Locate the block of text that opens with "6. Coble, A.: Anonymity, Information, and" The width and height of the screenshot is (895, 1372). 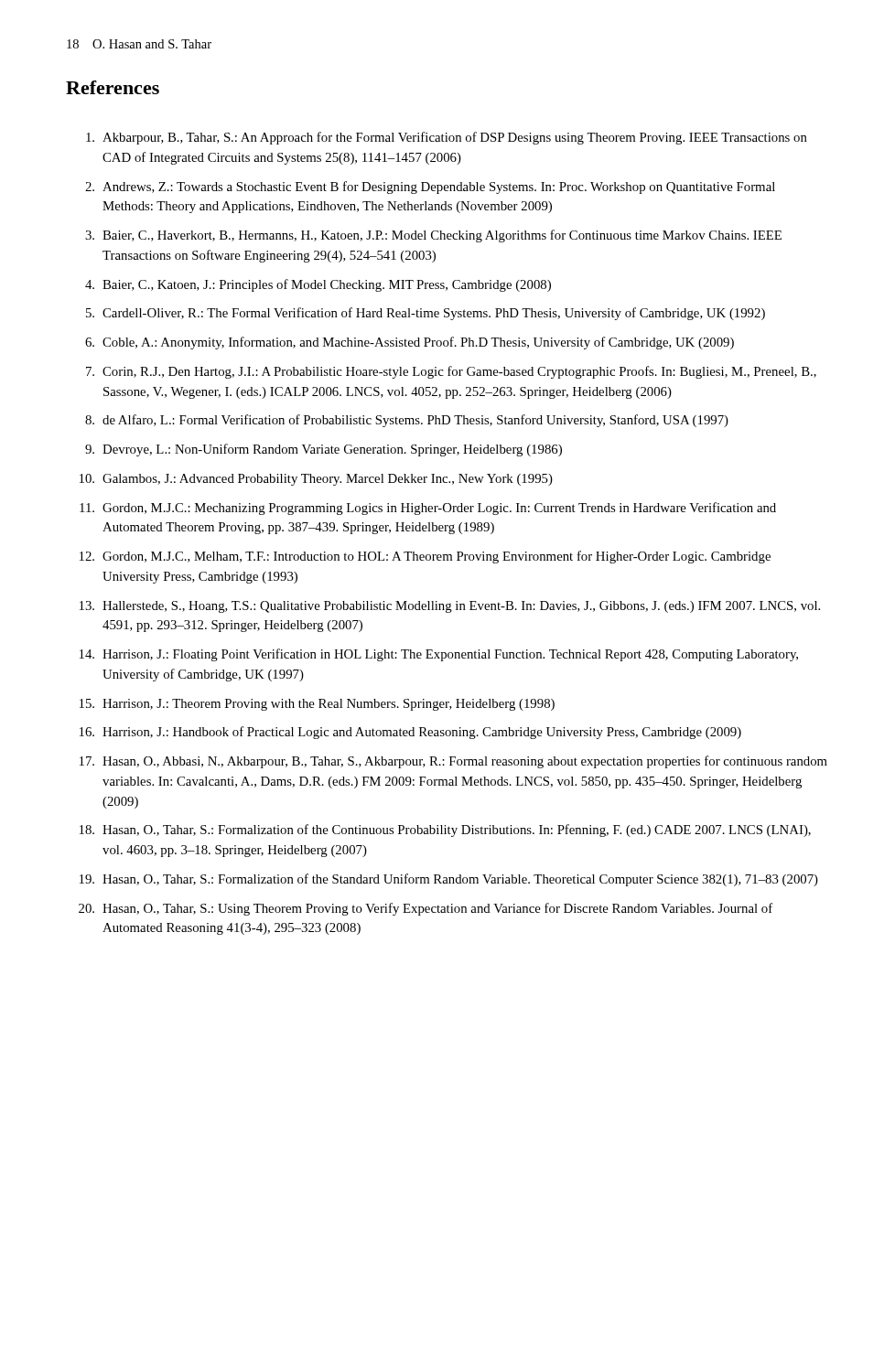click(448, 343)
